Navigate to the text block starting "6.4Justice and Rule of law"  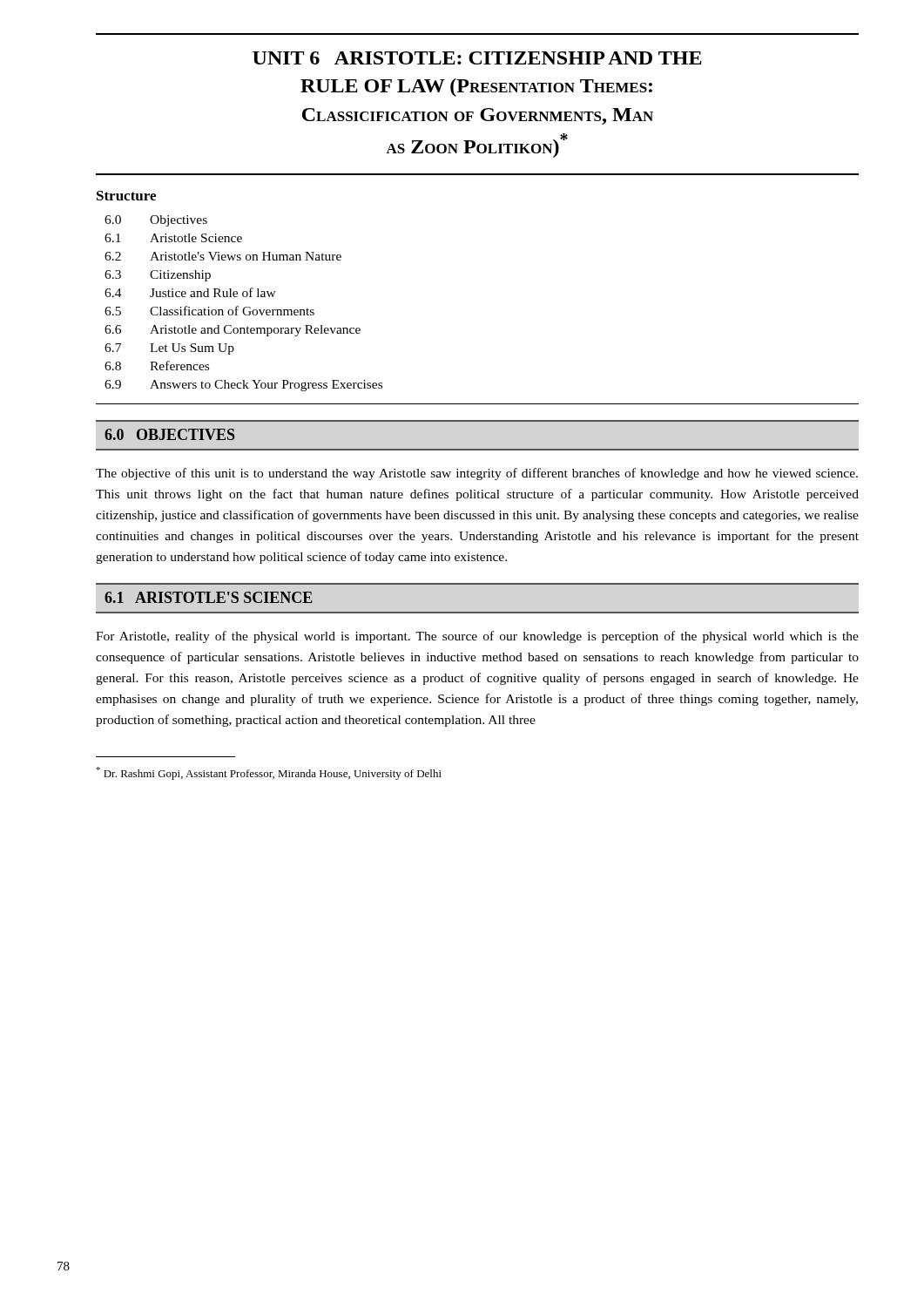click(x=190, y=292)
